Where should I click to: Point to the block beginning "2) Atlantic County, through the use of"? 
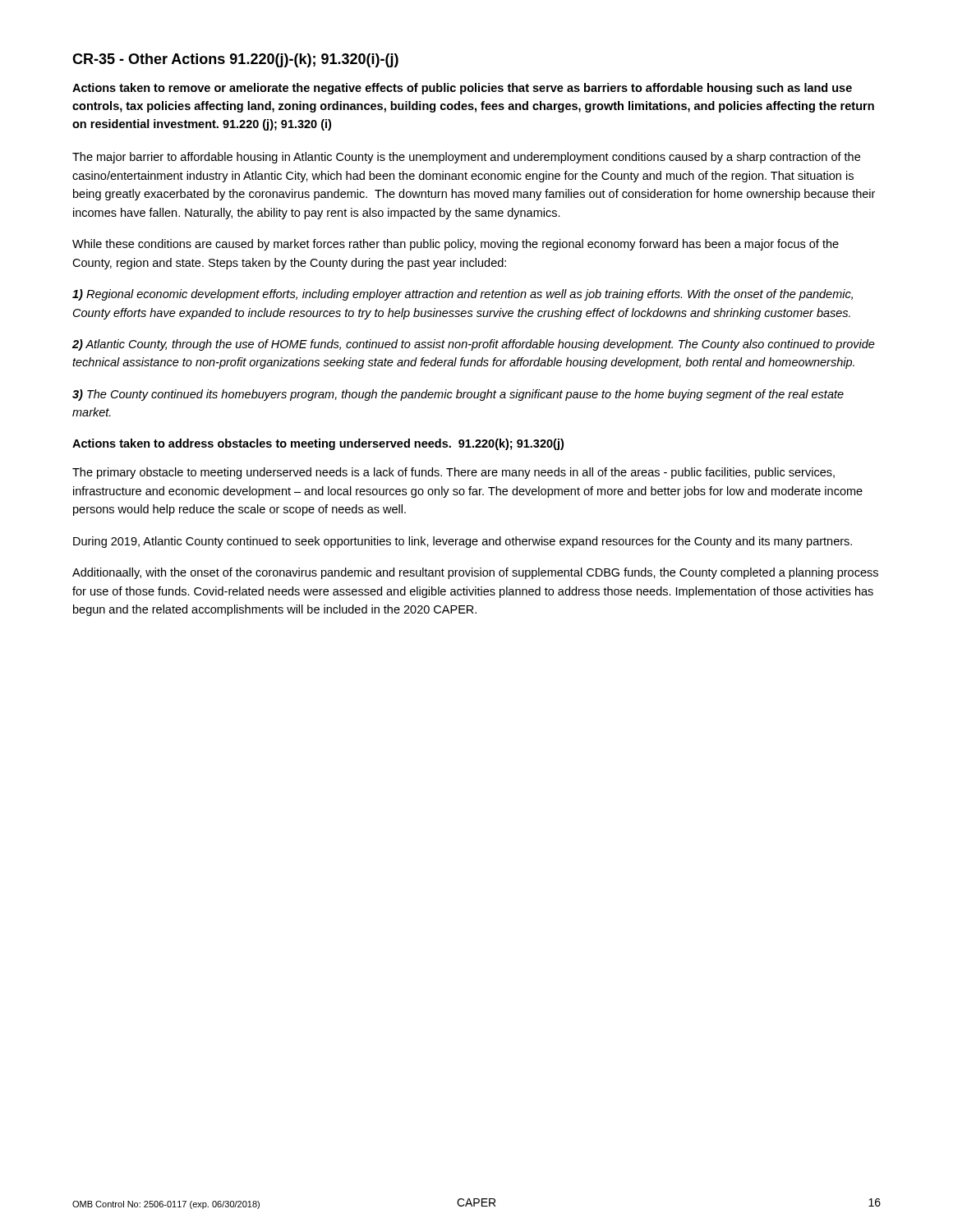474,353
